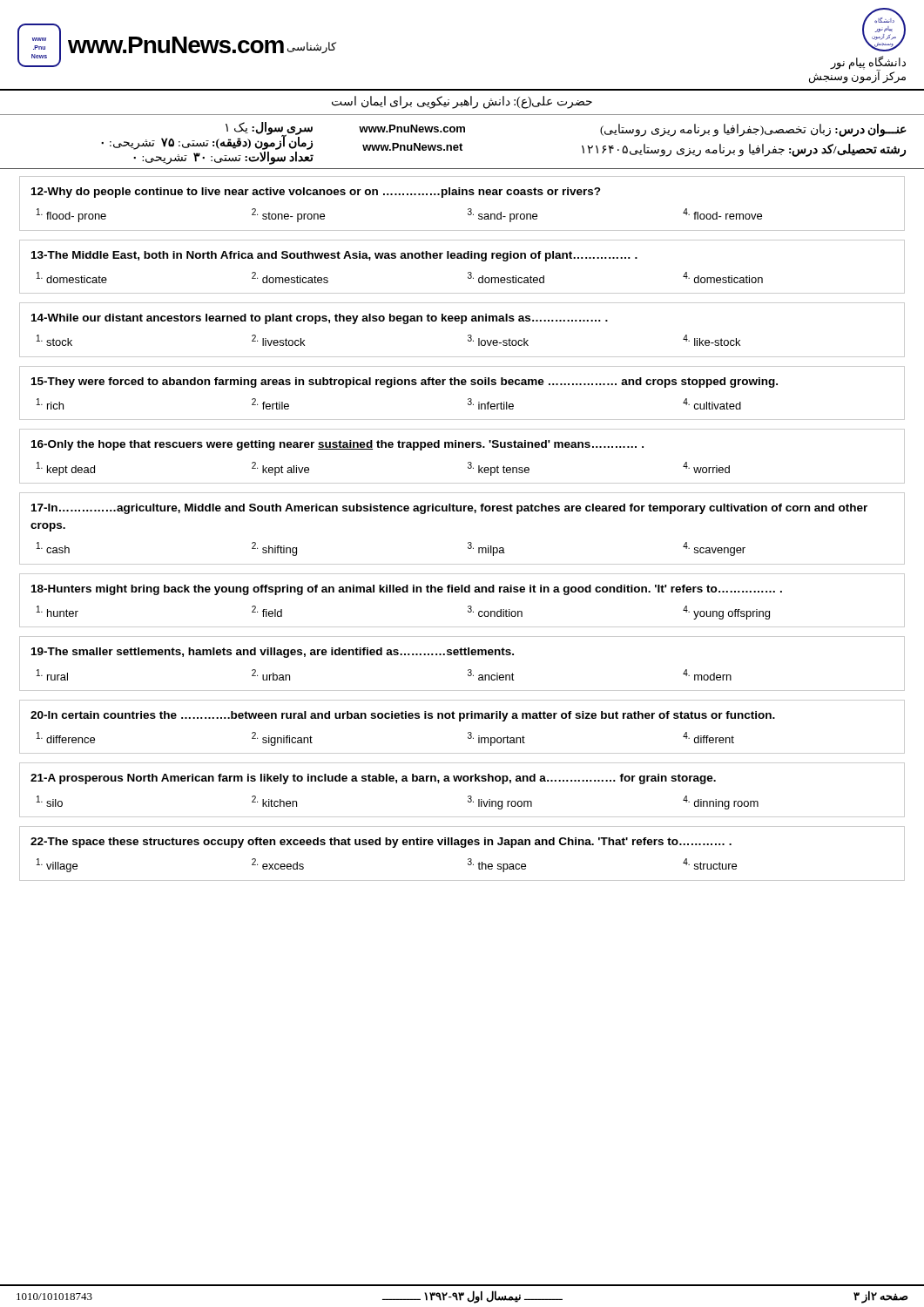Click on the list item with the text "22-The space these structures"
Screen dimensions: 1307x924
point(462,854)
